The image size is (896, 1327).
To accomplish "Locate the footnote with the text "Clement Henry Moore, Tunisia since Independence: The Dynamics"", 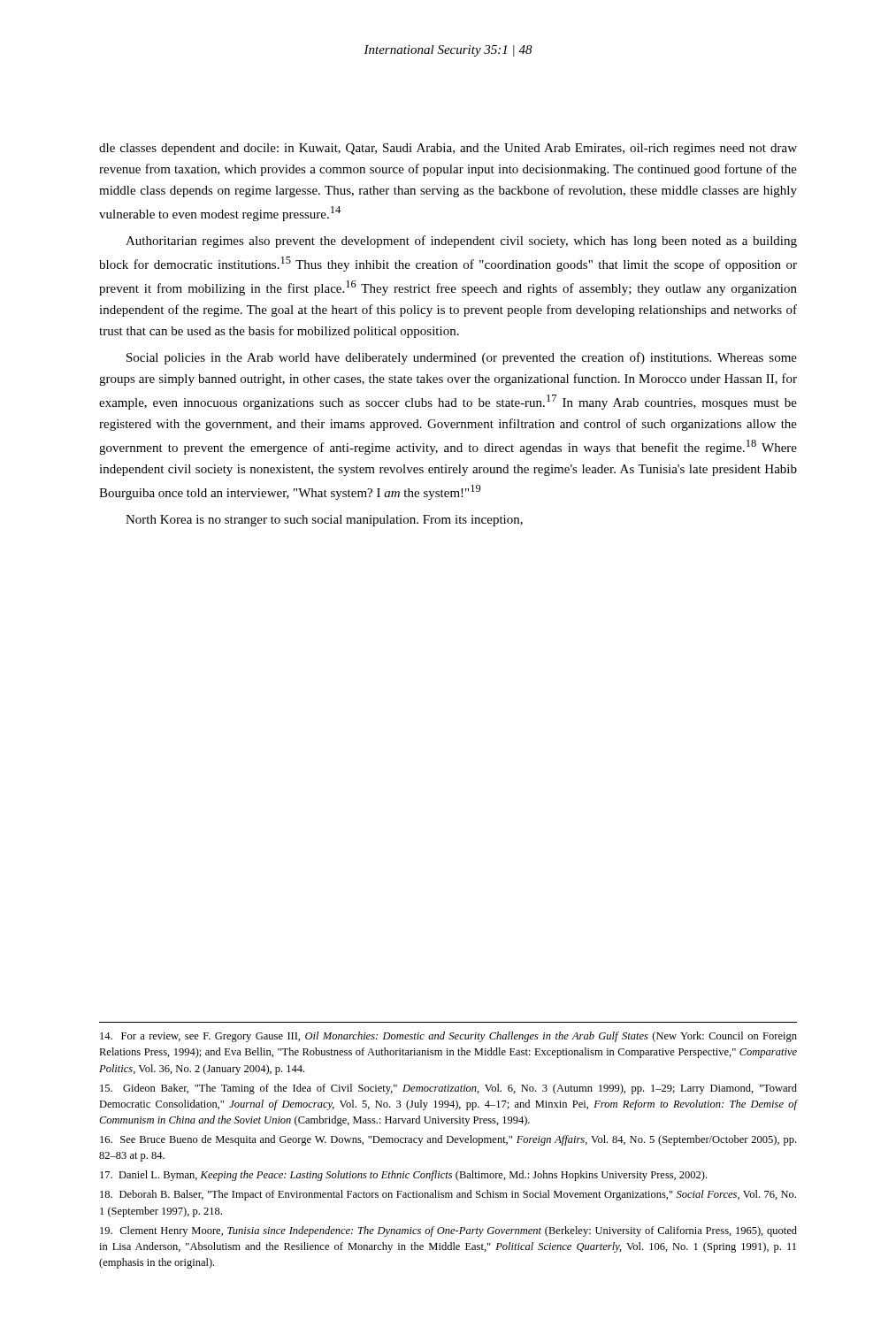I will pyautogui.click(x=448, y=1246).
